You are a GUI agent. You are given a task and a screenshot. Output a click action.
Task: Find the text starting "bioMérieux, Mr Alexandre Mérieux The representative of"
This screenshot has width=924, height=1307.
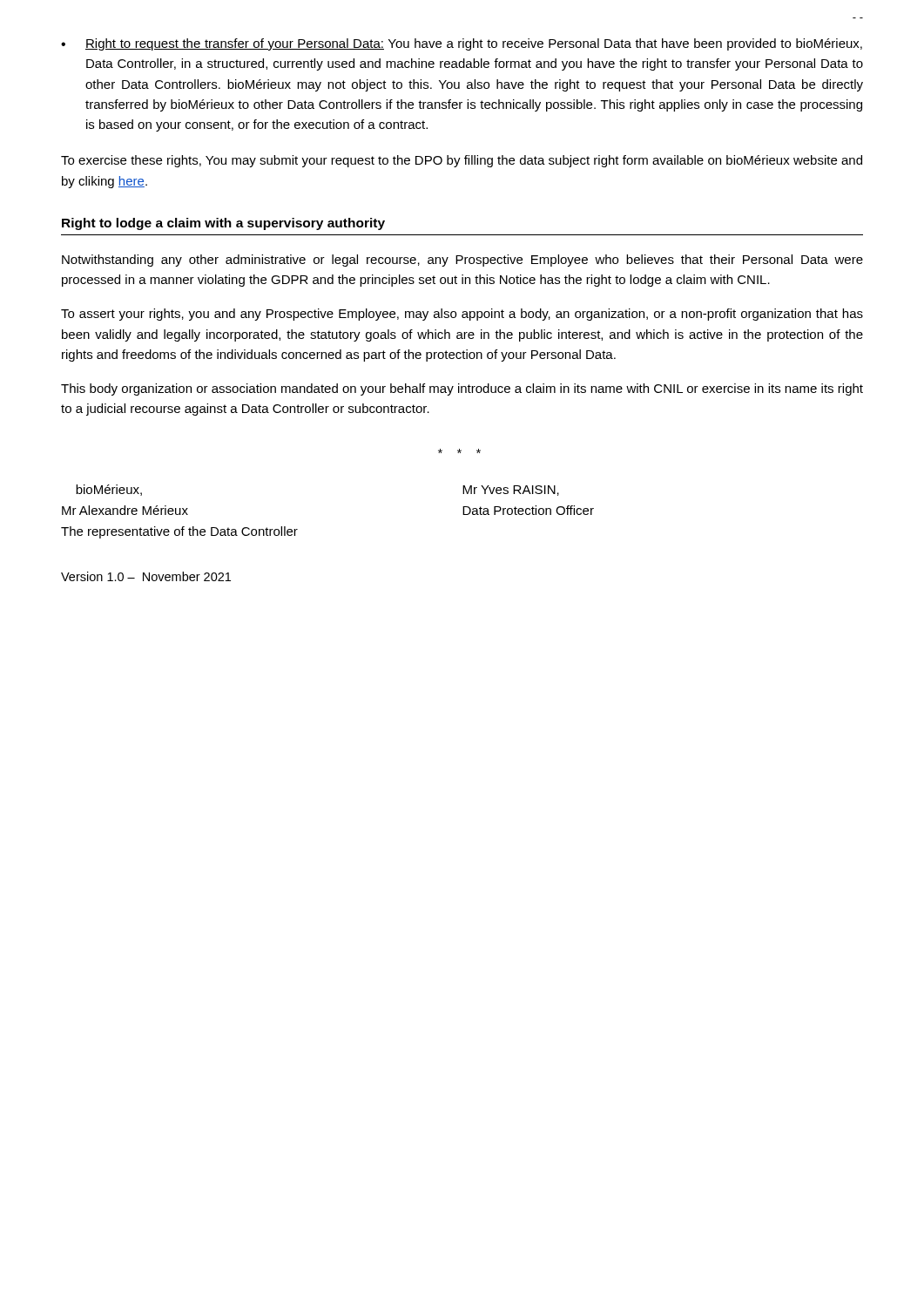[x=462, y=510]
